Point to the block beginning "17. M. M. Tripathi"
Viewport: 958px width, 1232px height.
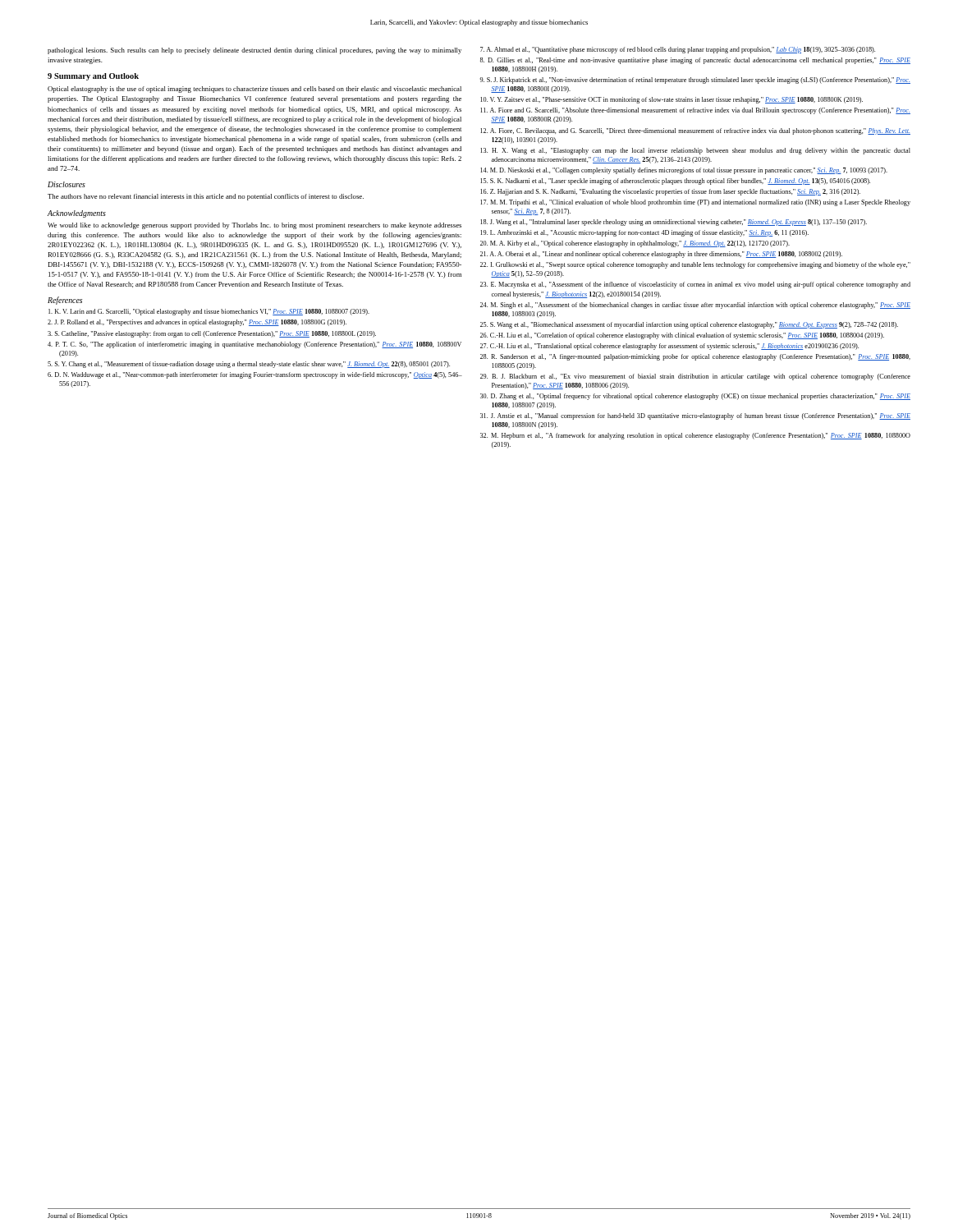[x=695, y=207]
